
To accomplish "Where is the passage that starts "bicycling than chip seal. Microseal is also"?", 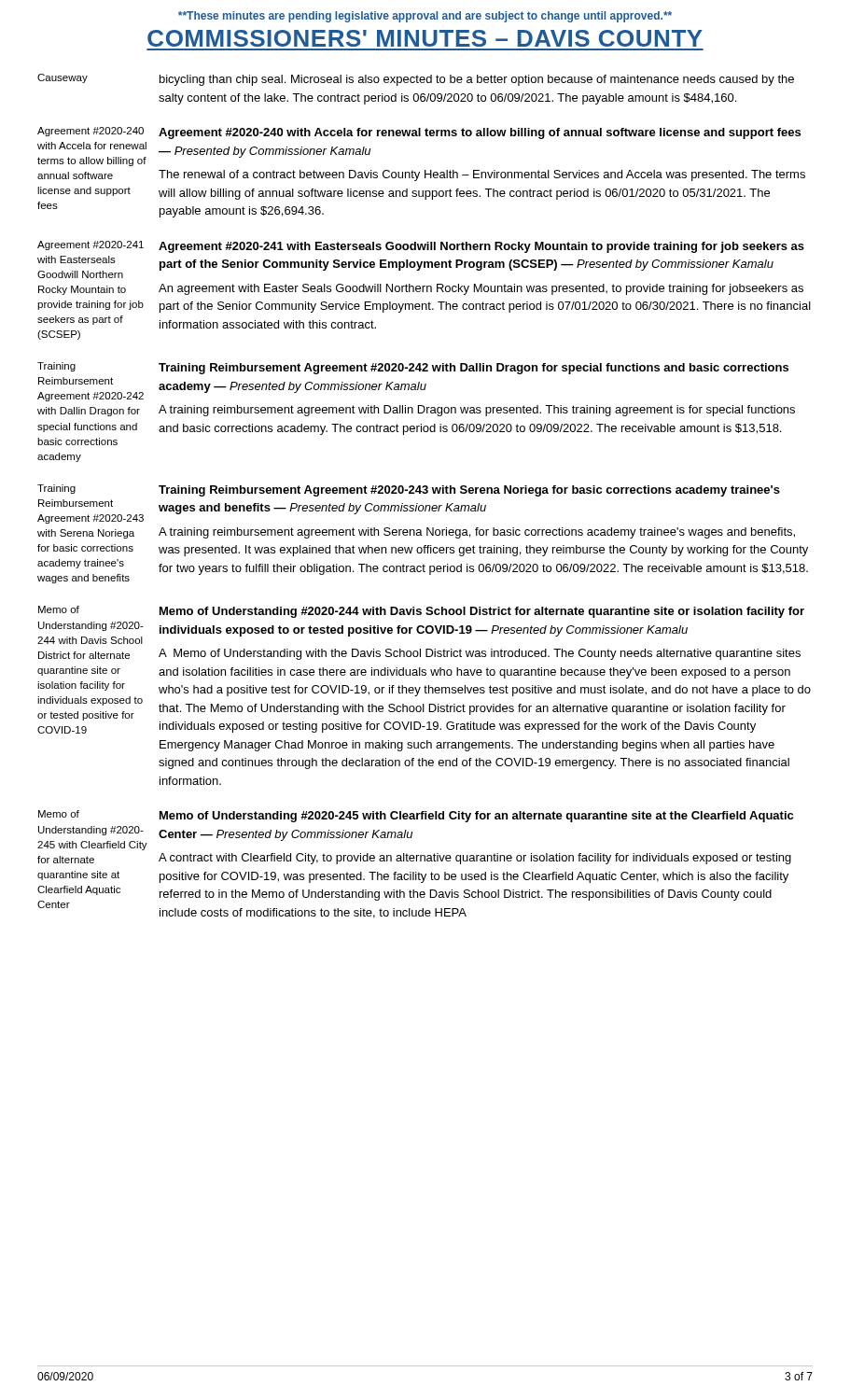I will [x=477, y=88].
